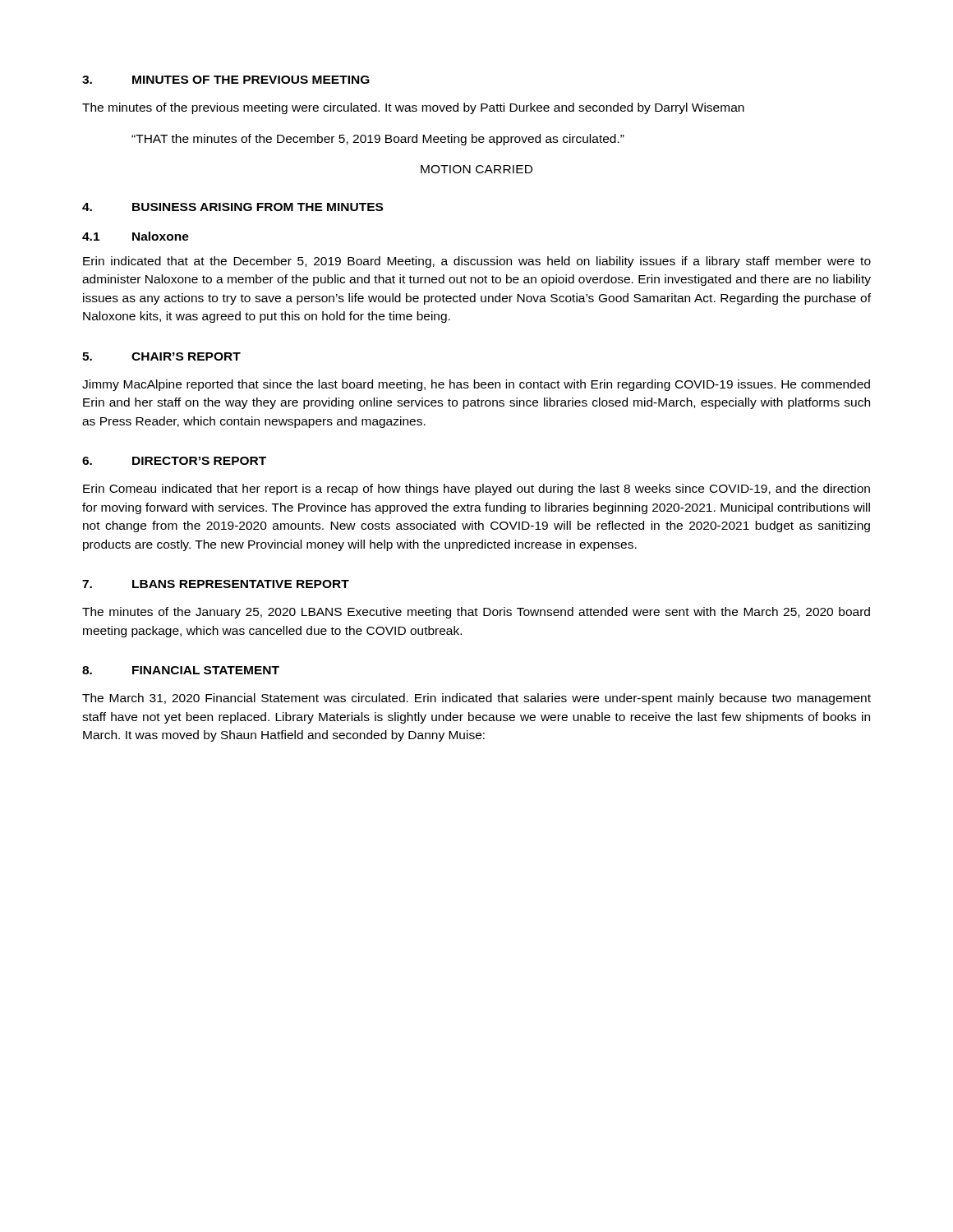The width and height of the screenshot is (953, 1232).
Task: Where does it say "5. CHAIR’S REPORT"?
Action: 161,356
